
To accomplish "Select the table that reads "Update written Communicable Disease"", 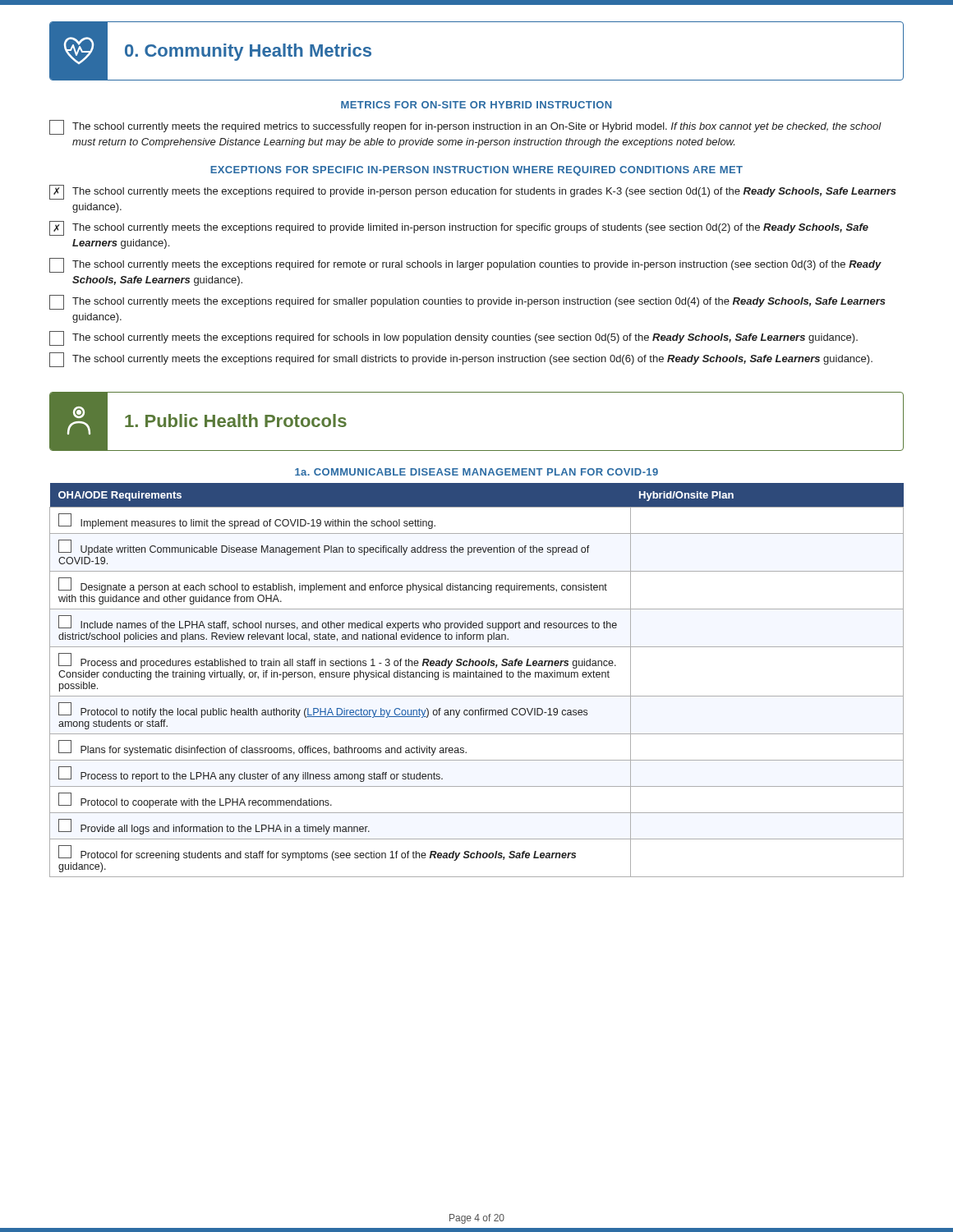I will (476, 680).
